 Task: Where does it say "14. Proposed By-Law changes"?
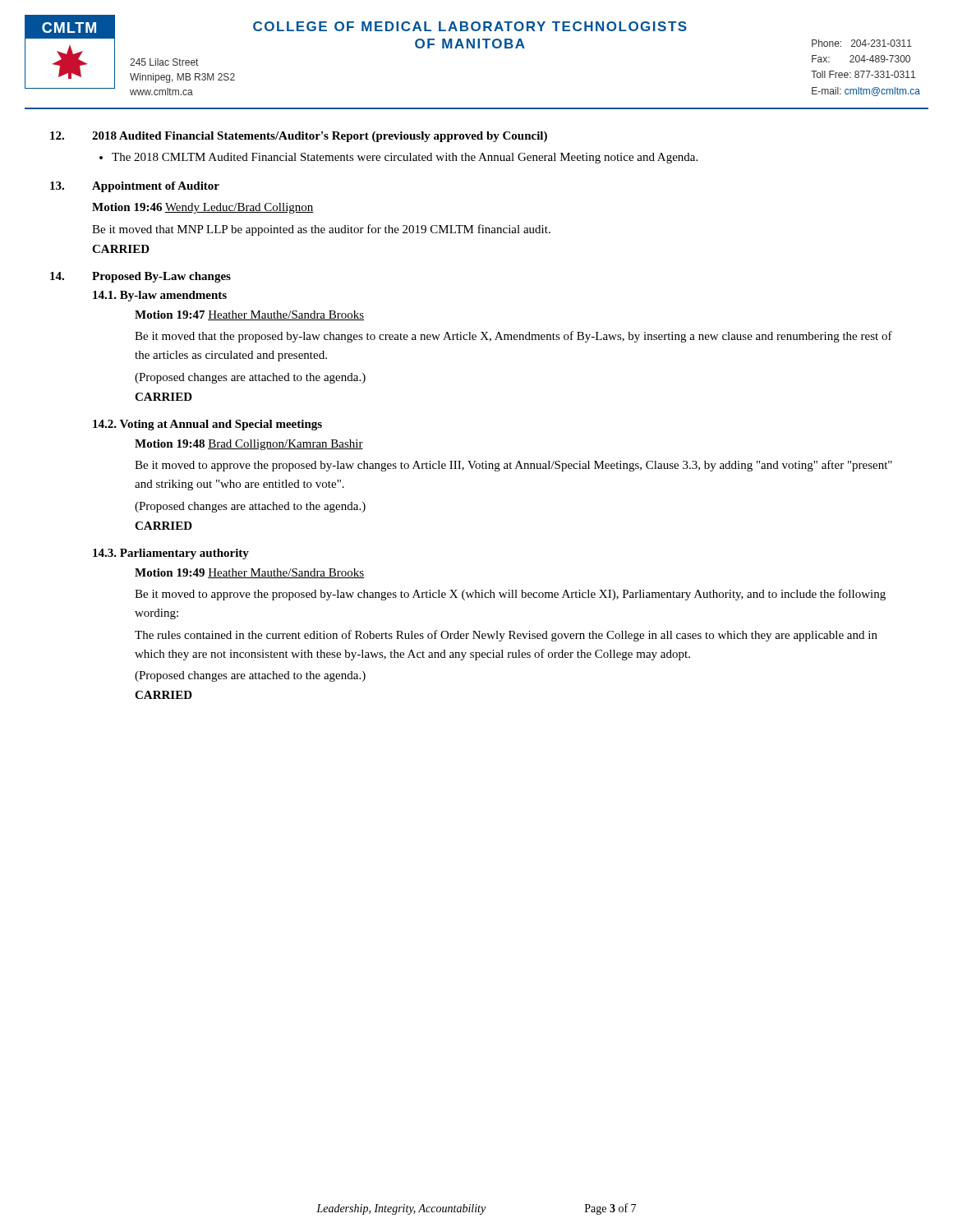click(140, 276)
